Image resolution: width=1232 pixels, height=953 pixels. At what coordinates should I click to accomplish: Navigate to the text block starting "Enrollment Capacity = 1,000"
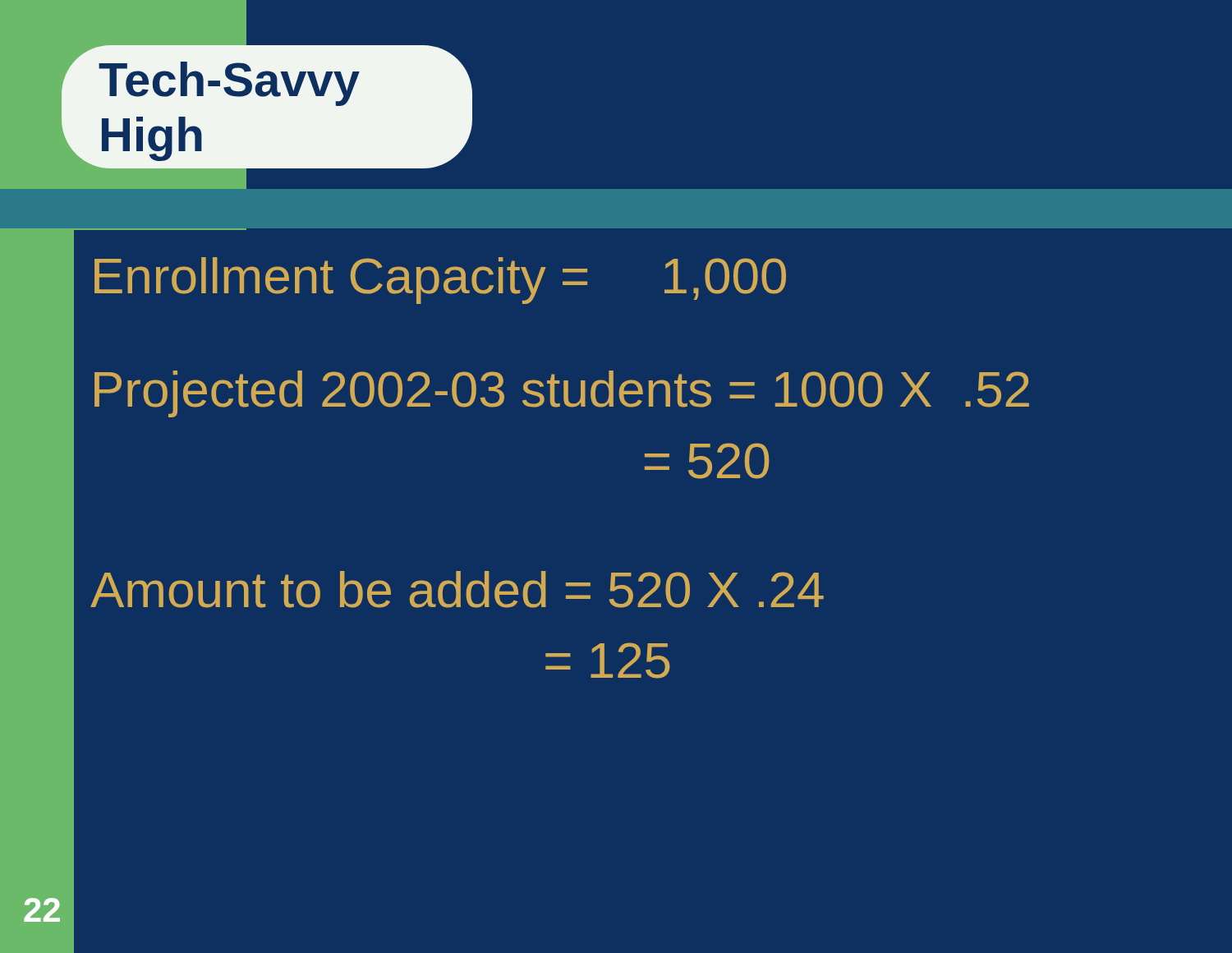439,276
